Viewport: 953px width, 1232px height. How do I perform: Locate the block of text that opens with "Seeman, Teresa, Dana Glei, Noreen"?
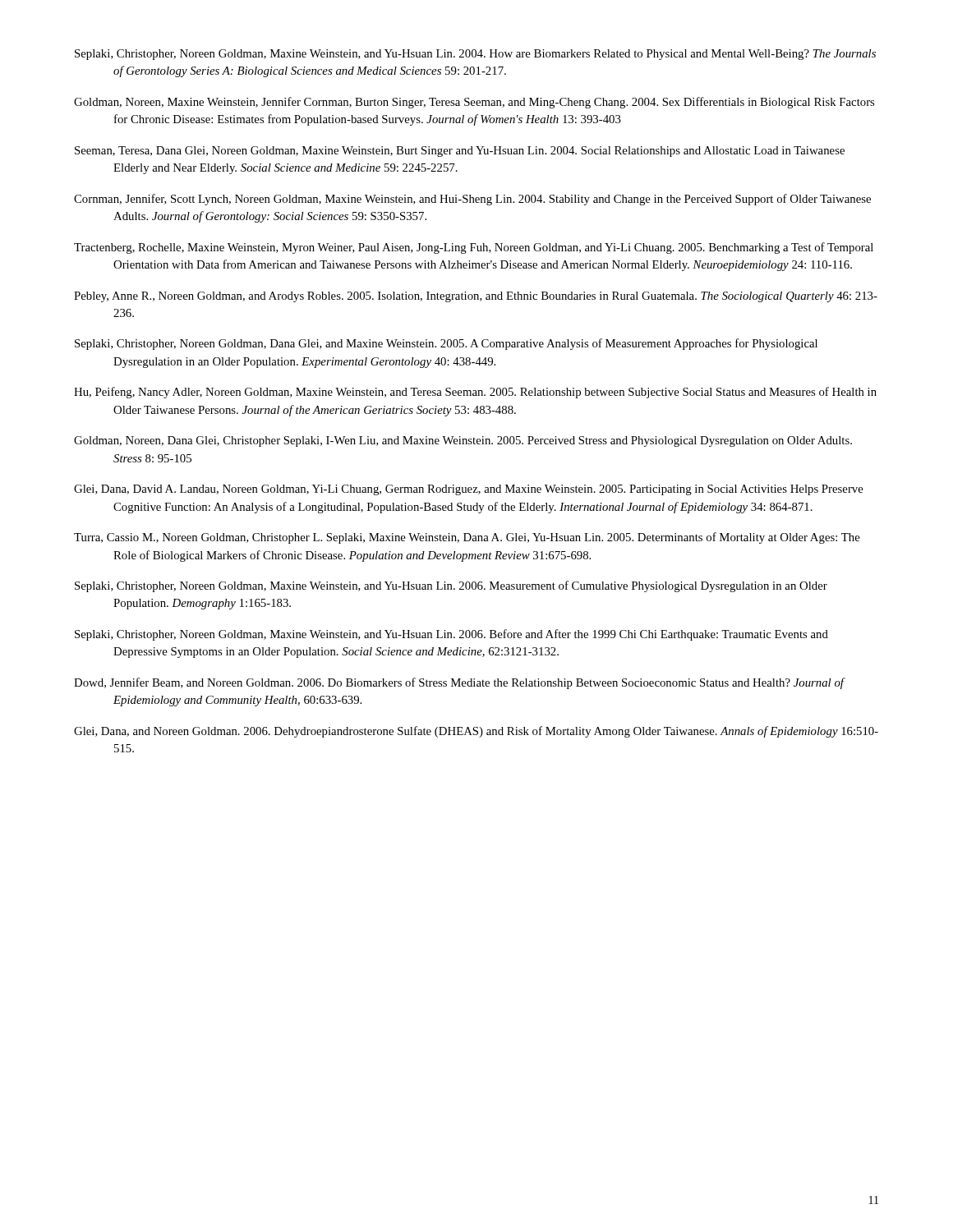pyautogui.click(x=459, y=159)
